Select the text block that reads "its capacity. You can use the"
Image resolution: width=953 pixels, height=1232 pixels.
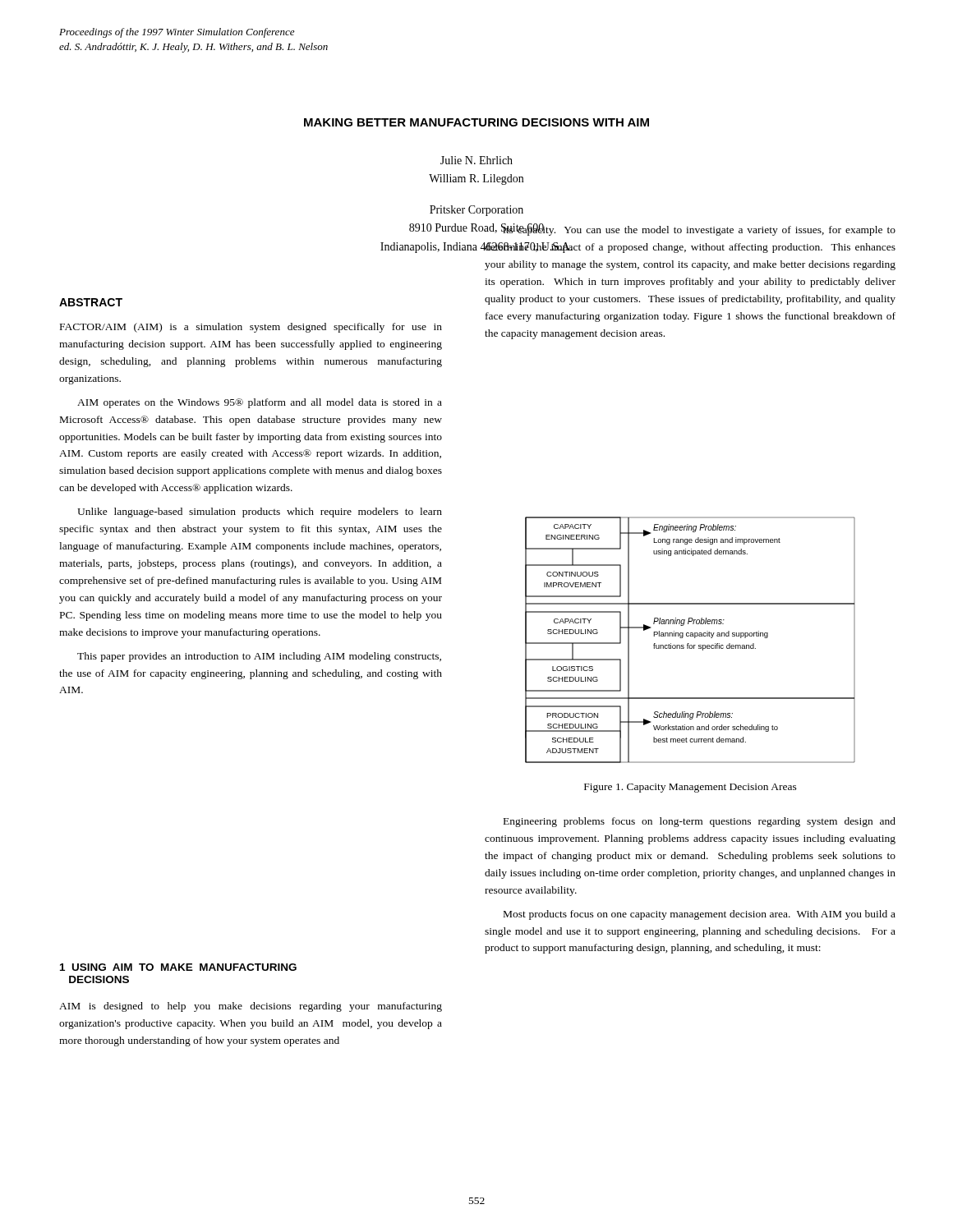(x=690, y=282)
